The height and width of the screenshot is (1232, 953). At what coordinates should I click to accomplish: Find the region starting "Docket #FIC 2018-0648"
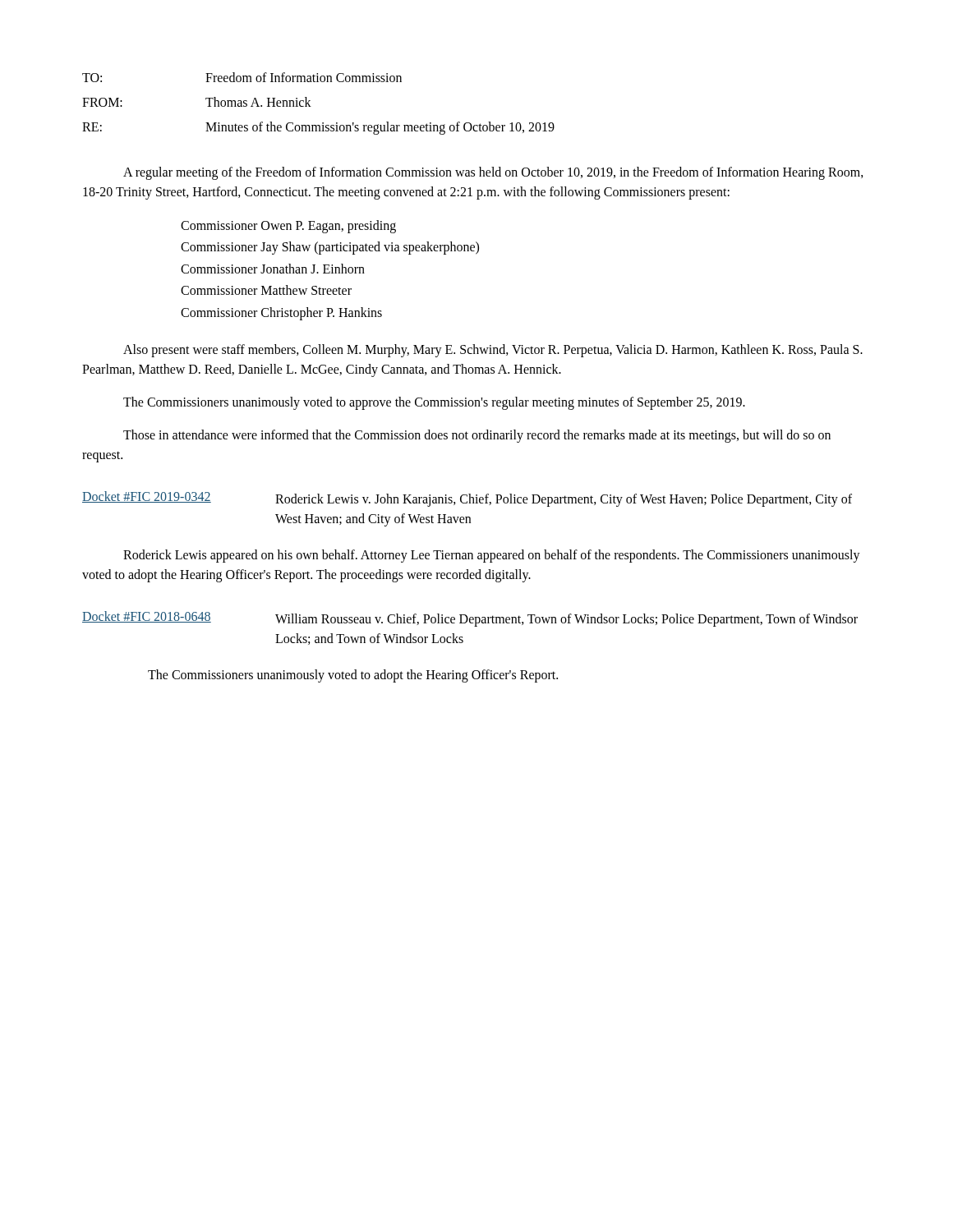click(146, 616)
